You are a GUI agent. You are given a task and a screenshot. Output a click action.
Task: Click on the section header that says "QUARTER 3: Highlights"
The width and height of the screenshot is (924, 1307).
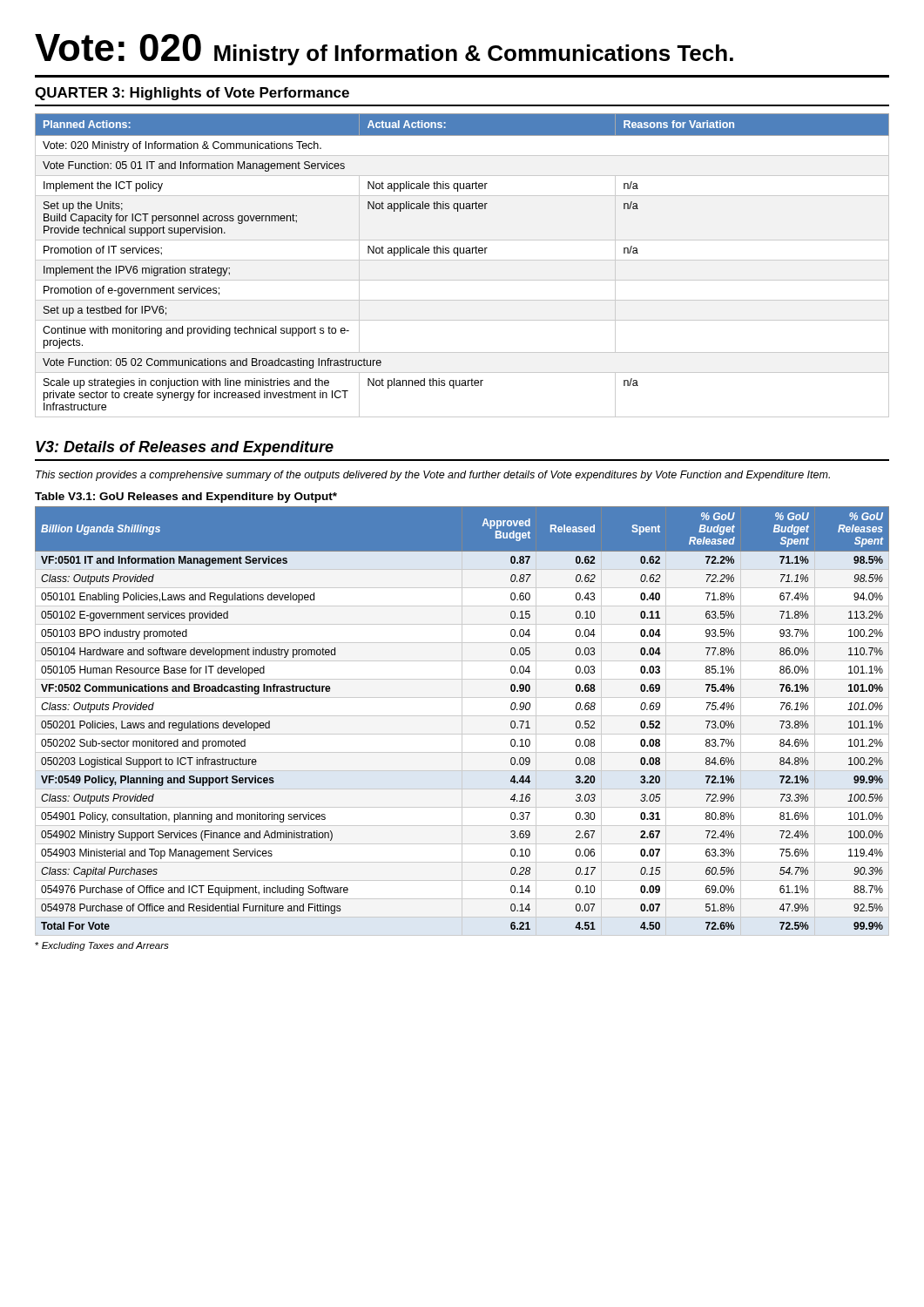tap(192, 93)
